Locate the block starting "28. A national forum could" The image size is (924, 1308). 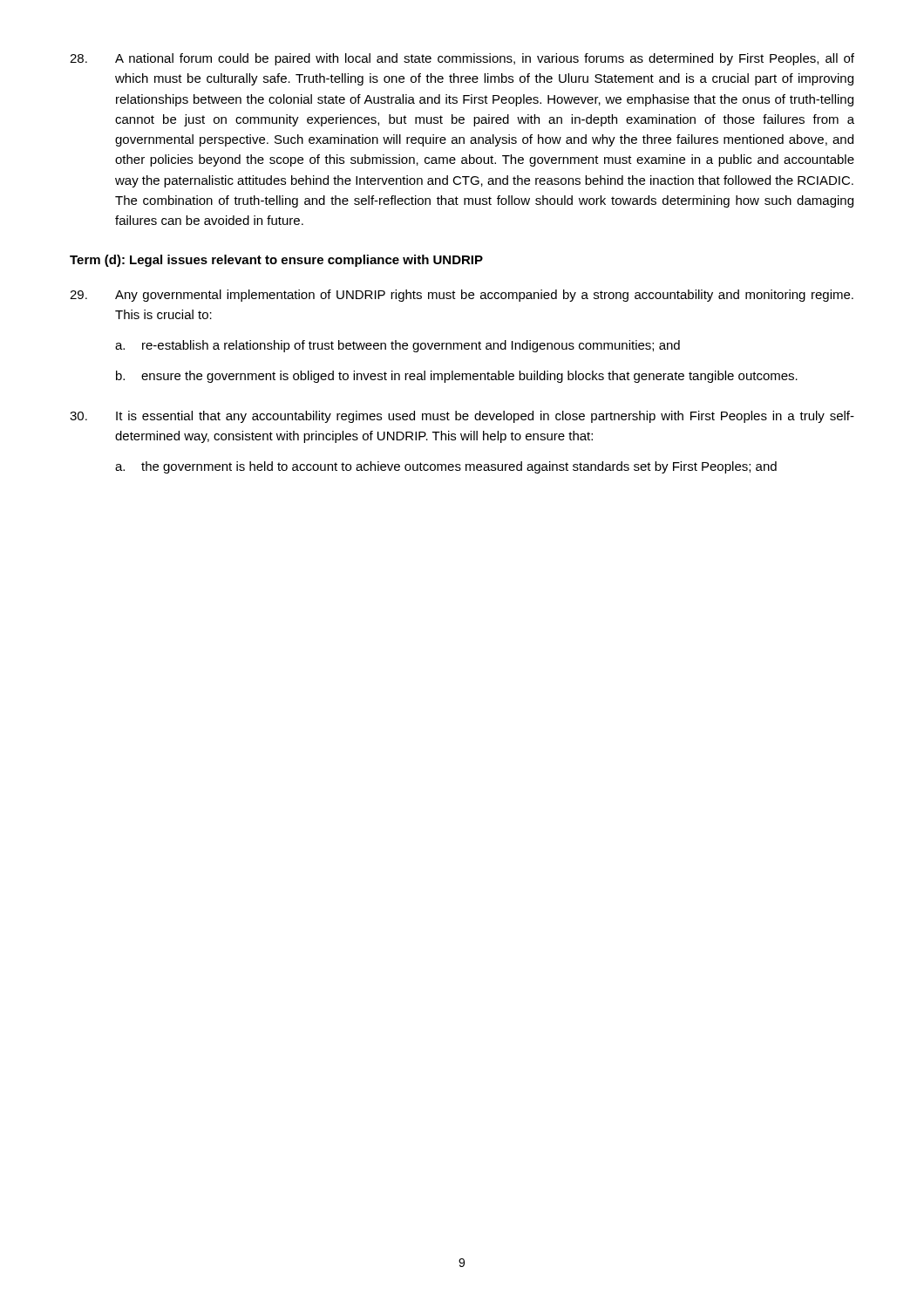tap(462, 139)
